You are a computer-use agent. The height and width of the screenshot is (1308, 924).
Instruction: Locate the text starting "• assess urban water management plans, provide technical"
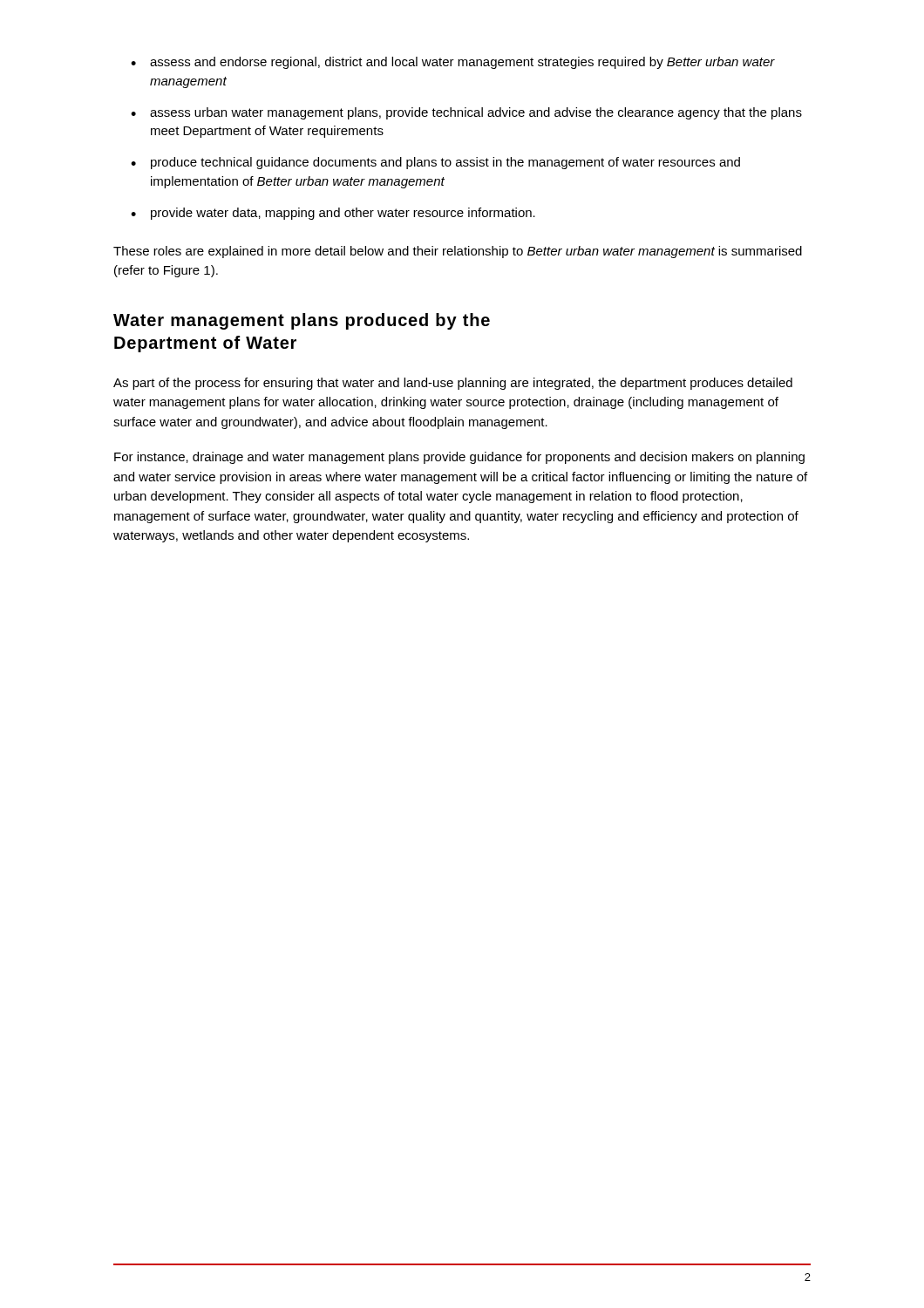tap(471, 121)
